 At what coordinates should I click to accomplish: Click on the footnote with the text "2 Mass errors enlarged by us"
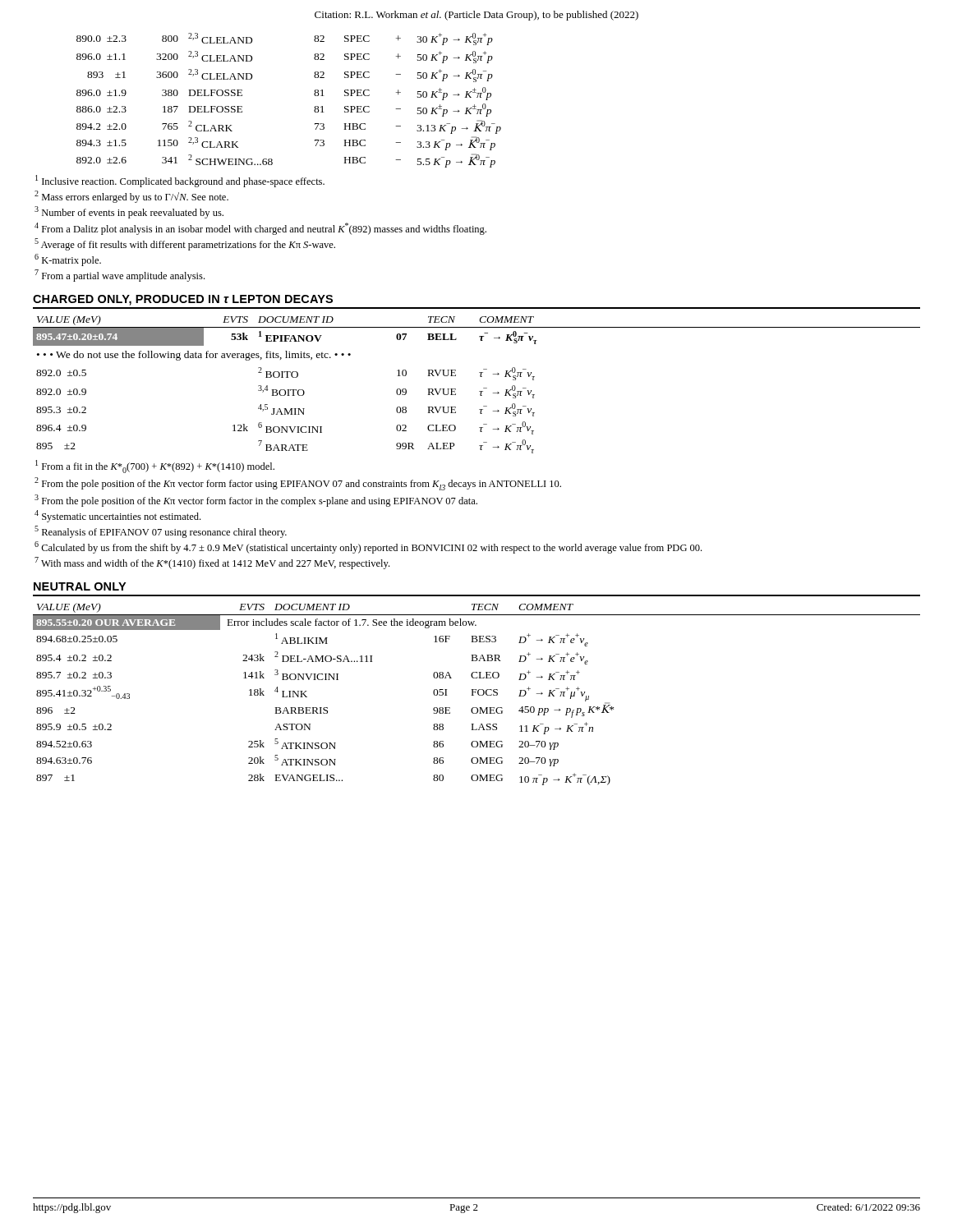click(132, 196)
